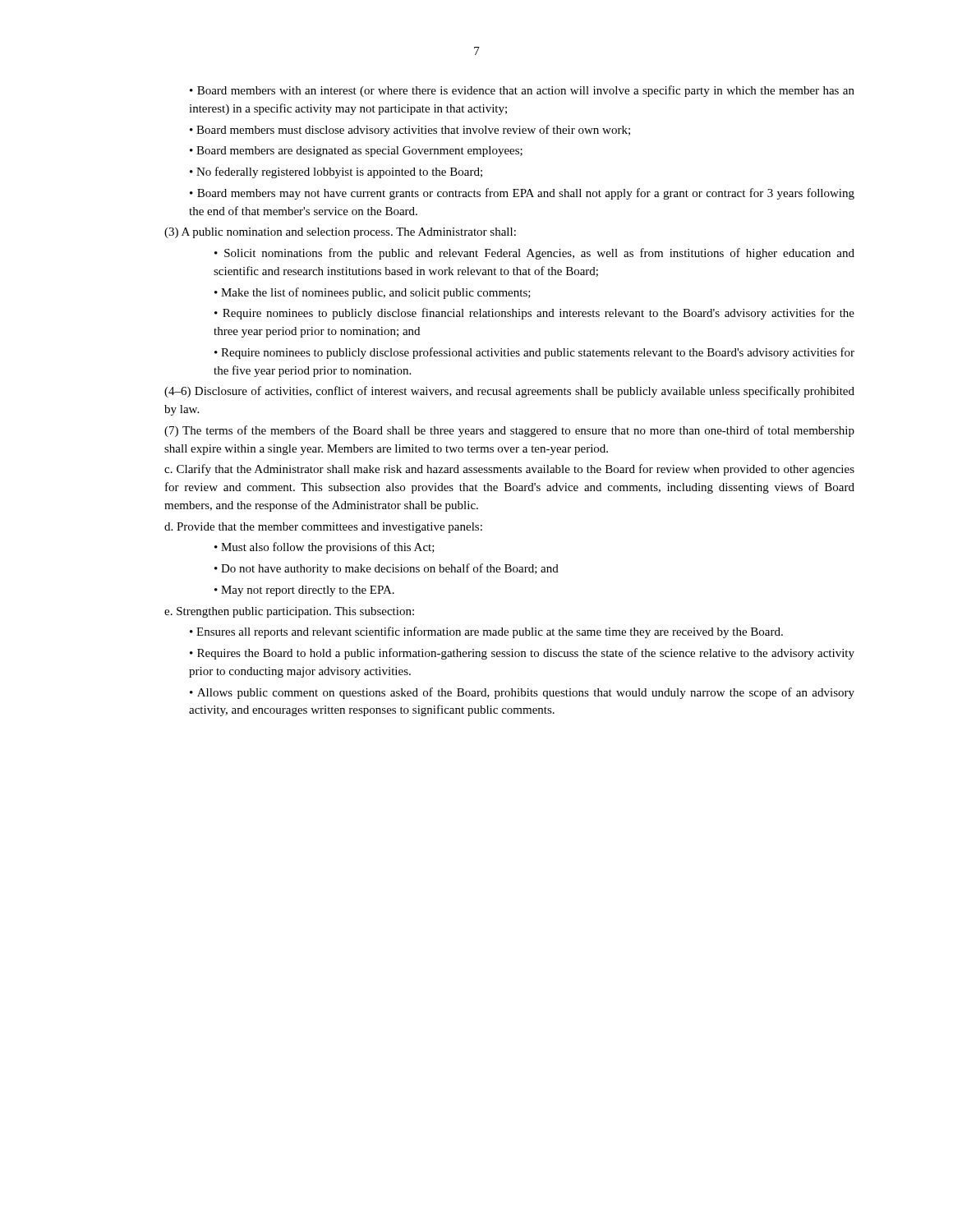Click on the passage starting "(3) A public nomination and selection"
The image size is (953, 1232).
point(340,232)
